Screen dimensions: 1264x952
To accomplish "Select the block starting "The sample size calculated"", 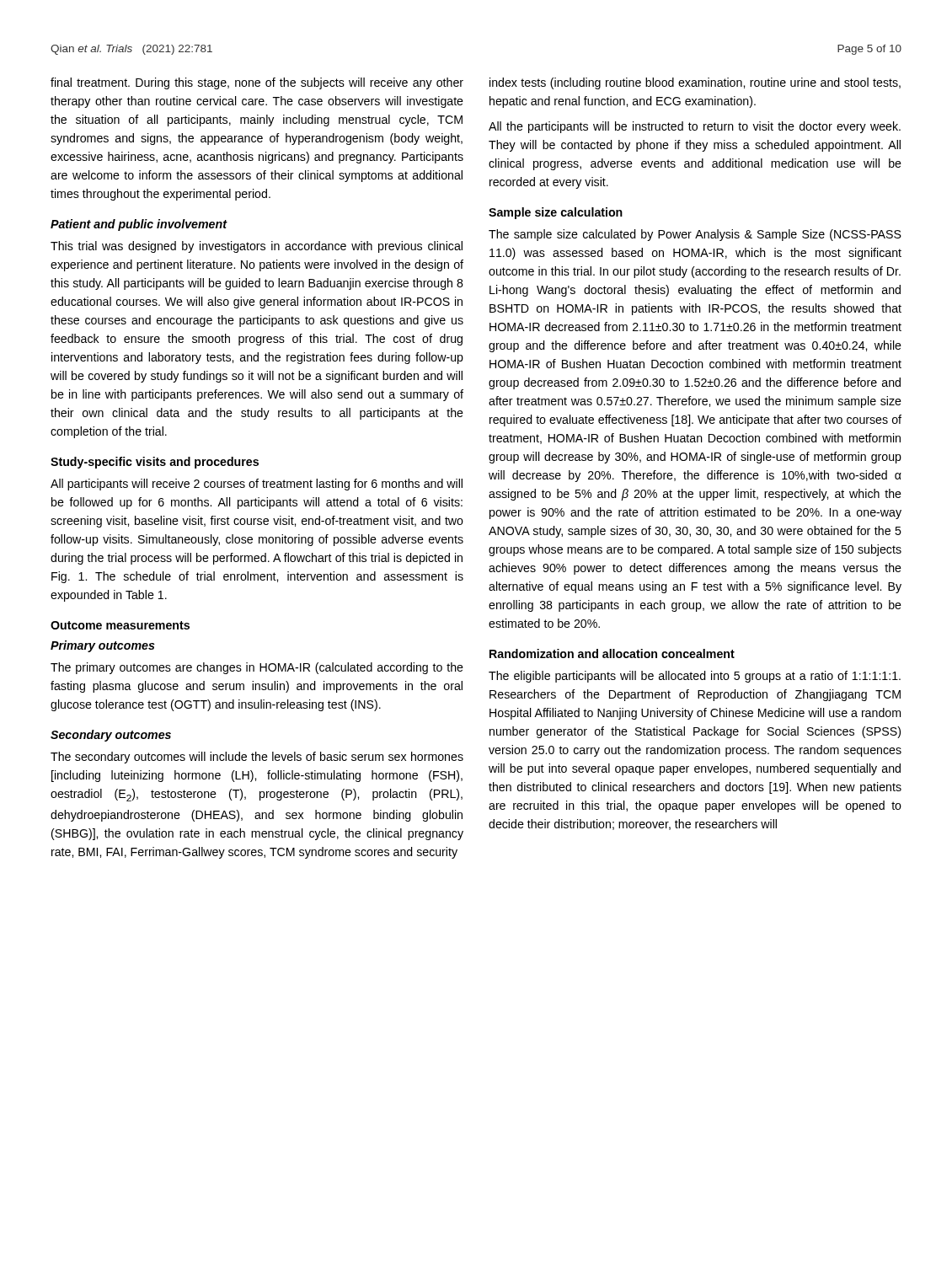I will 695,429.
